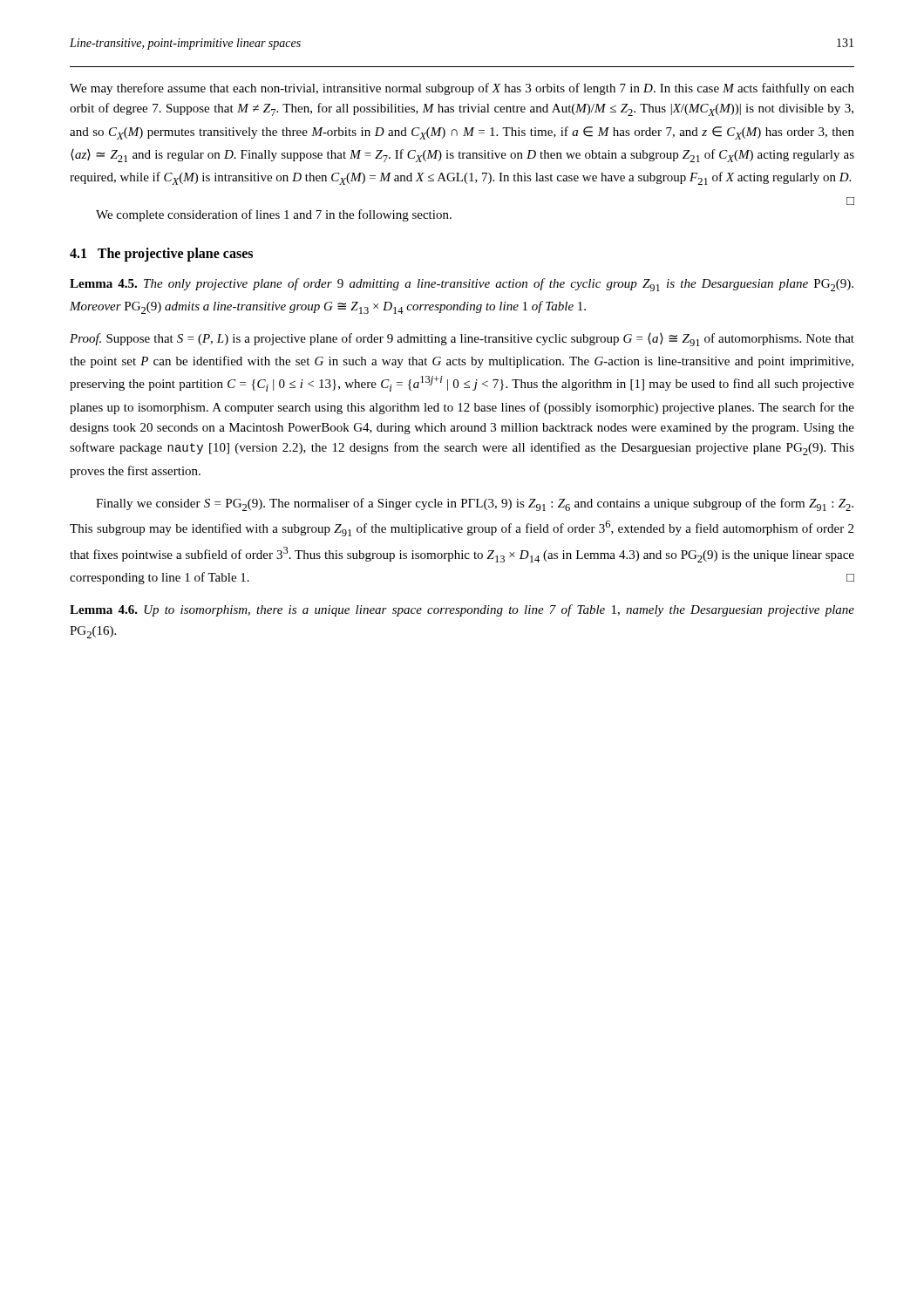This screenshot has width=924, height=1308.
Task: Select the text block that says "We complete consideration of lines 1"
Action: click(462, 215)
